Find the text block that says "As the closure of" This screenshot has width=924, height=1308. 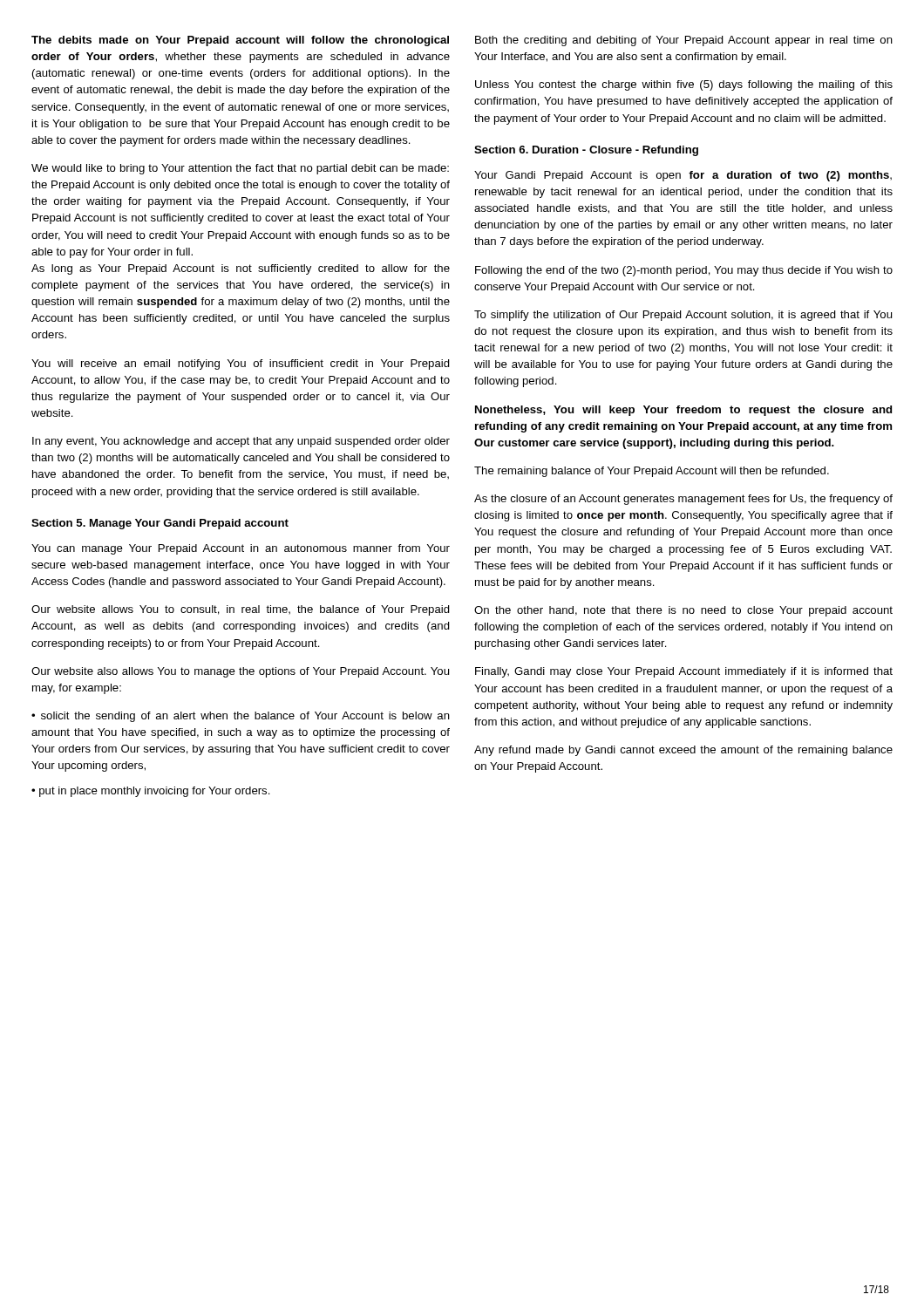[683, 540]
